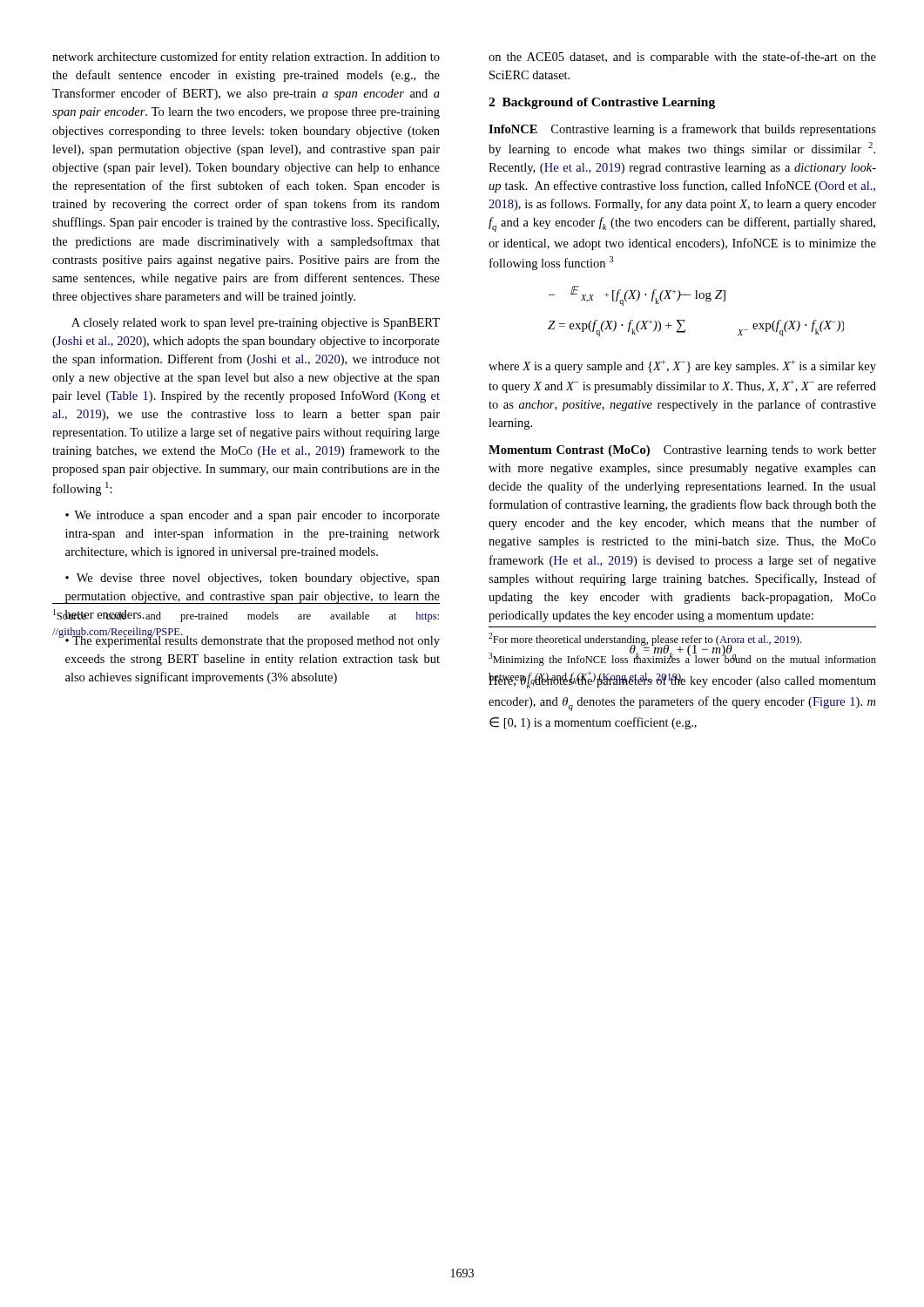Select the list item containing "• We devise"
This screenshot has height=1307, width=924.
coord(246,597)
